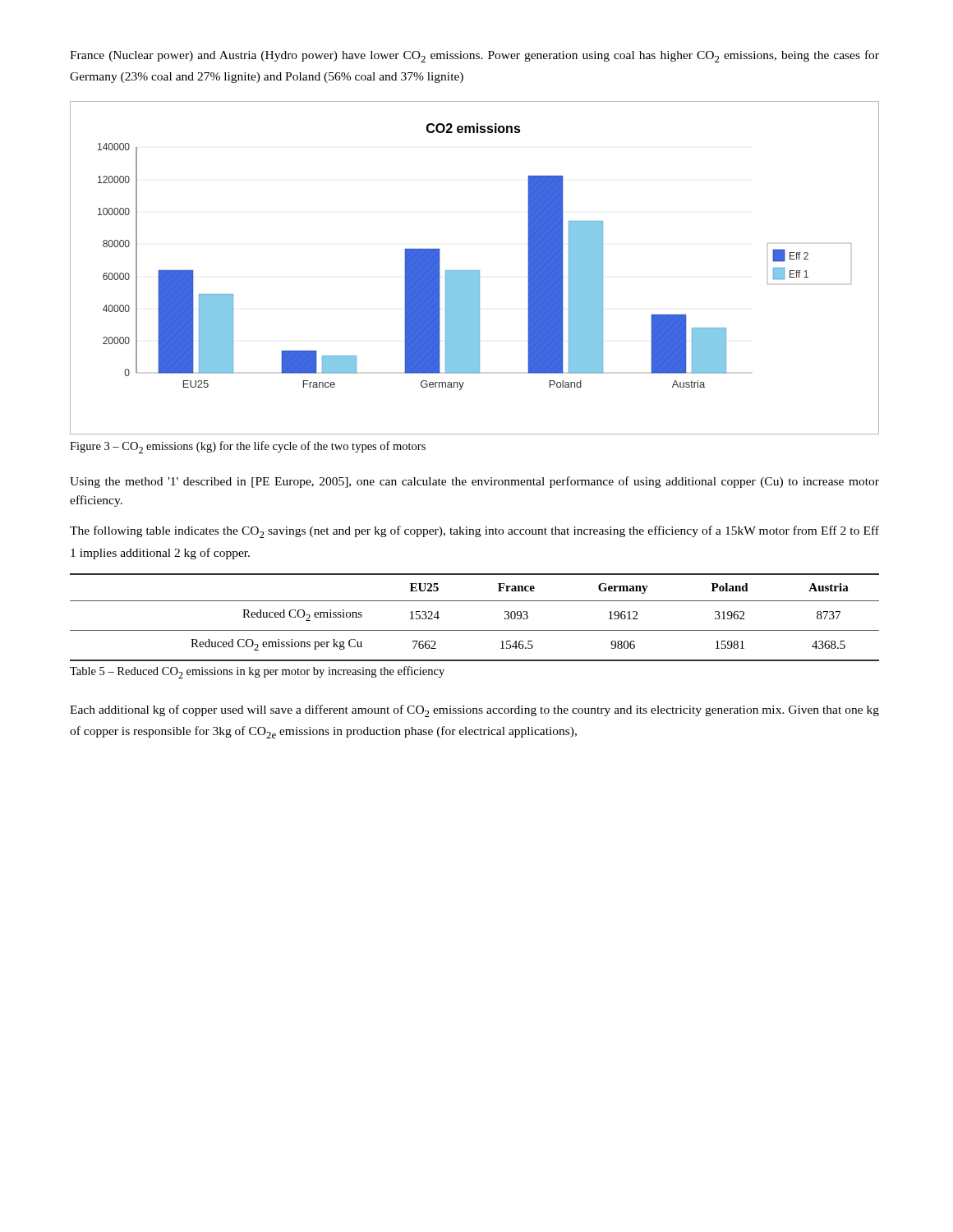Select the passage starting "Each additional kg"
Image resolution: width=953 pixels, height=1232 pixels.
(474, 722)
